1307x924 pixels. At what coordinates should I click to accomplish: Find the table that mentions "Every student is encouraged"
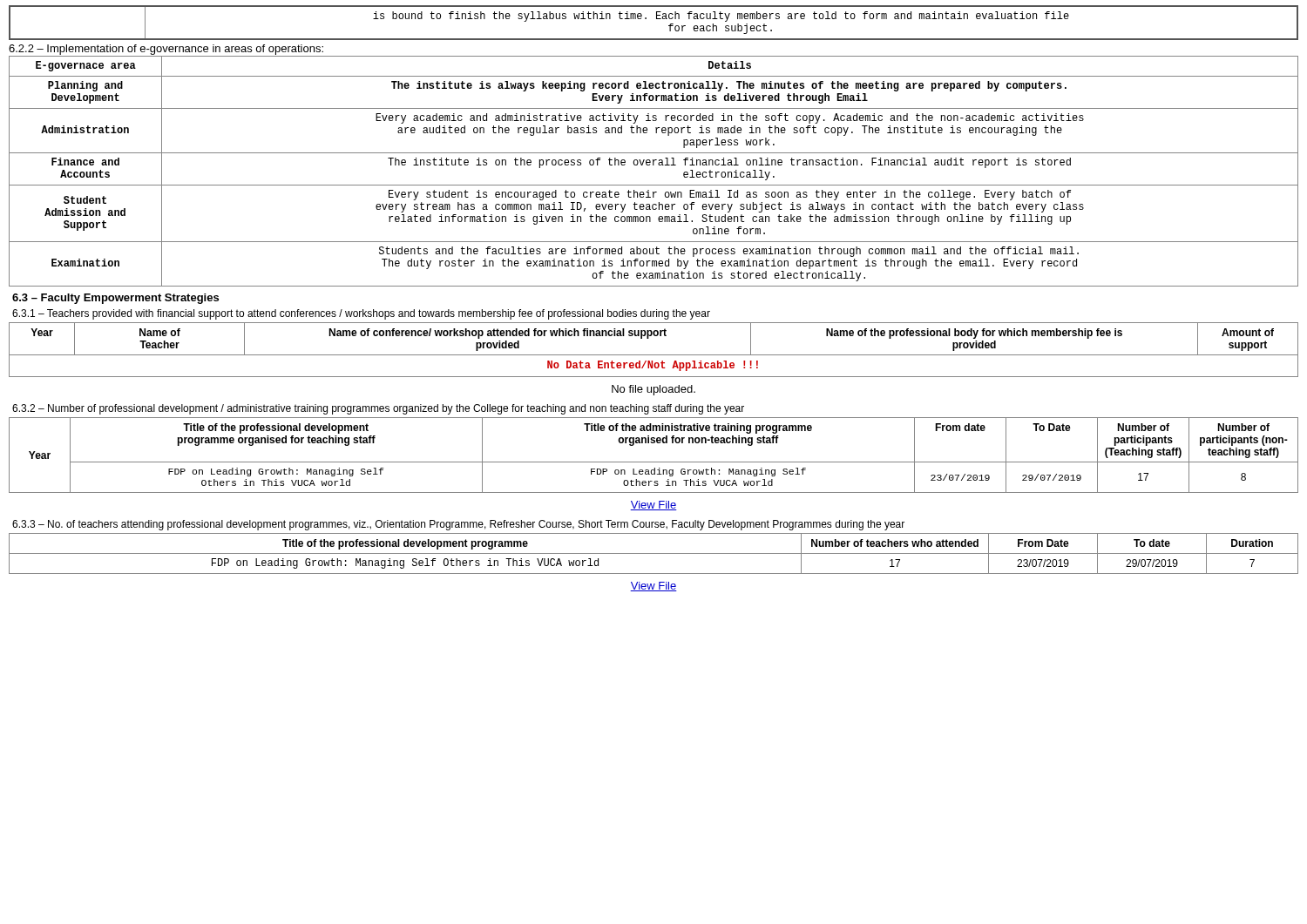654,171
